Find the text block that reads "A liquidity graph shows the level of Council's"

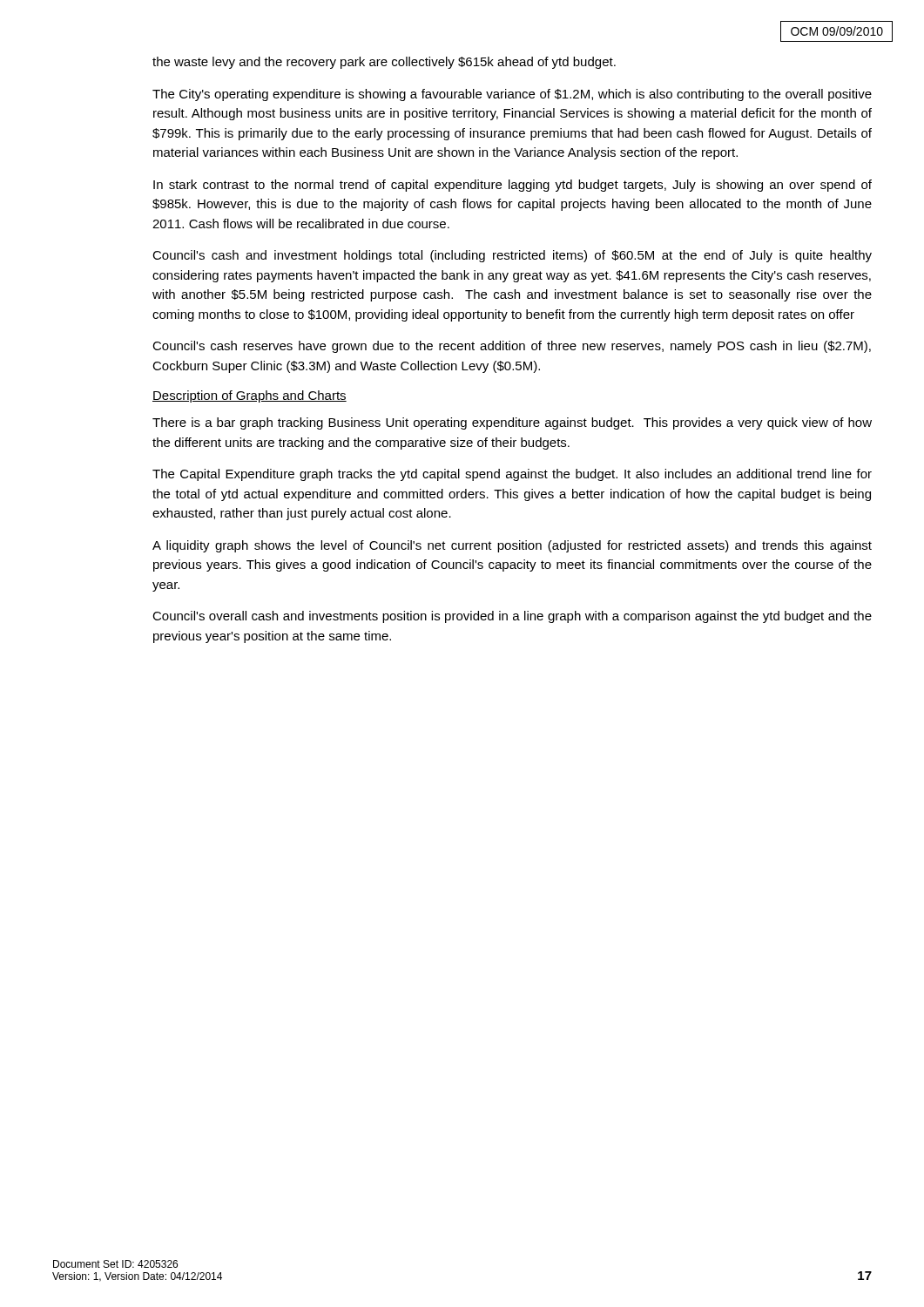[512, 564]
